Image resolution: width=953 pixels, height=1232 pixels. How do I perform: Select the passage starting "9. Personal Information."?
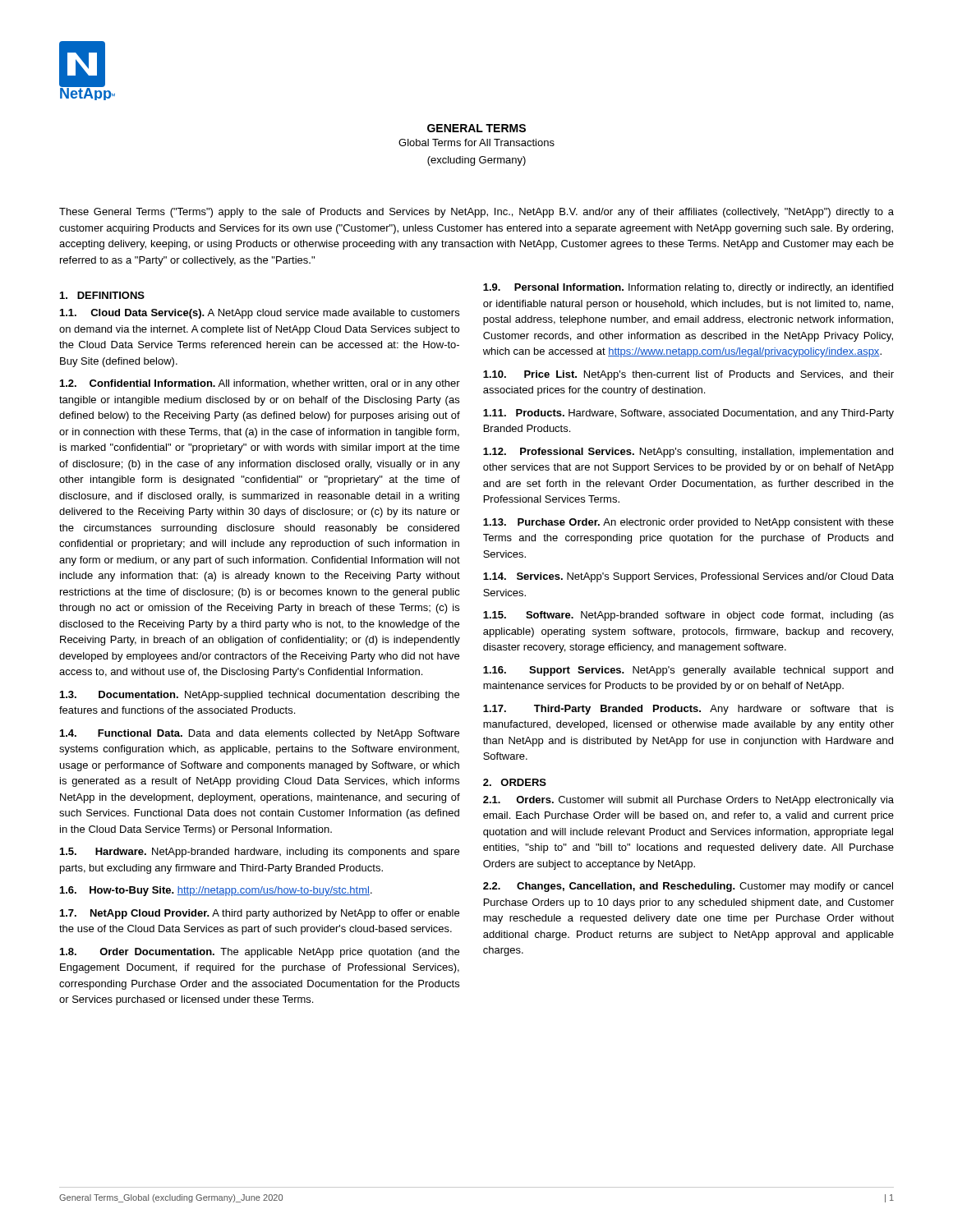click(688, 319)
